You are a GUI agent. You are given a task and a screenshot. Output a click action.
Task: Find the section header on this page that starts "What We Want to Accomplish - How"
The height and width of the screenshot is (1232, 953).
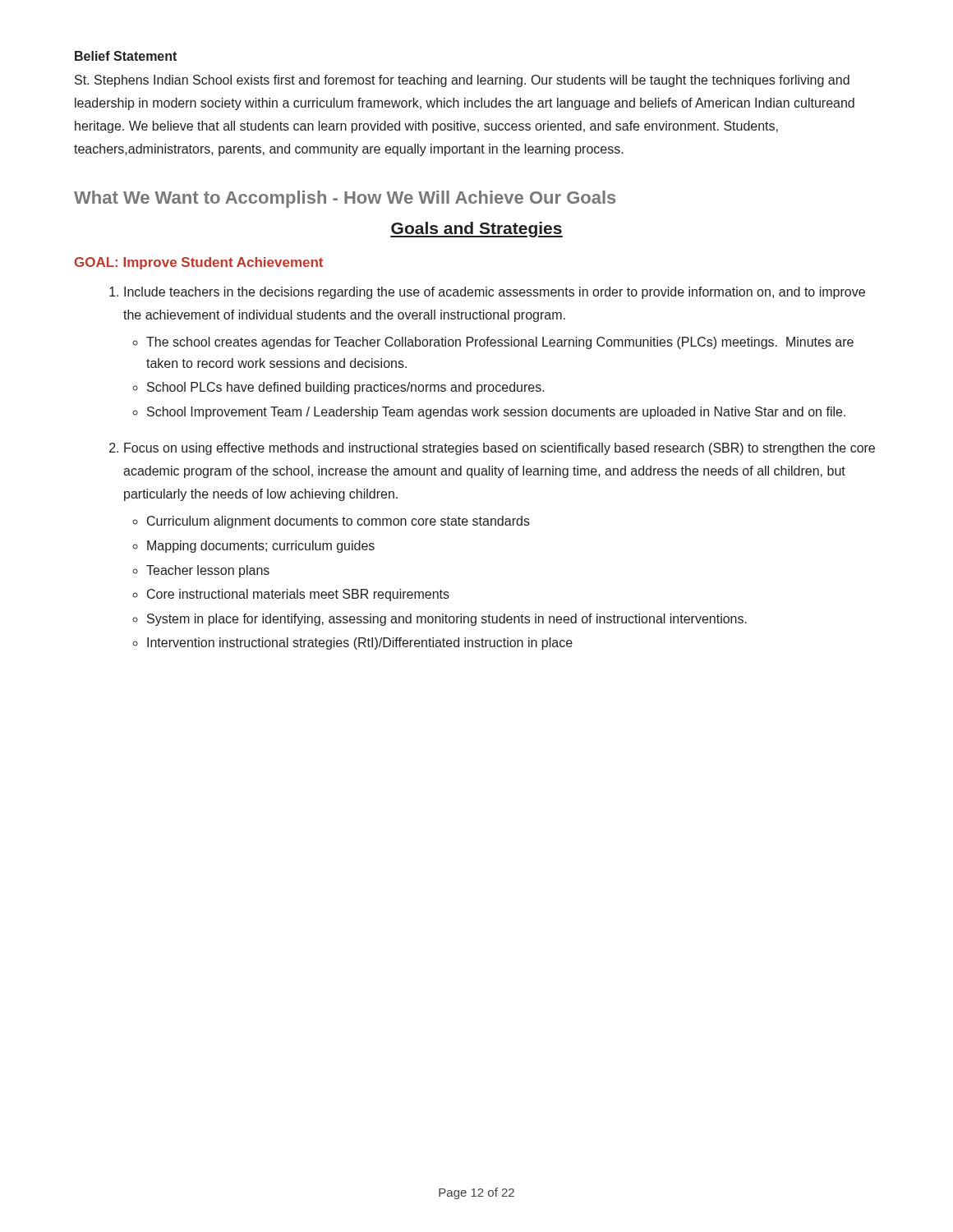(345, 198)
